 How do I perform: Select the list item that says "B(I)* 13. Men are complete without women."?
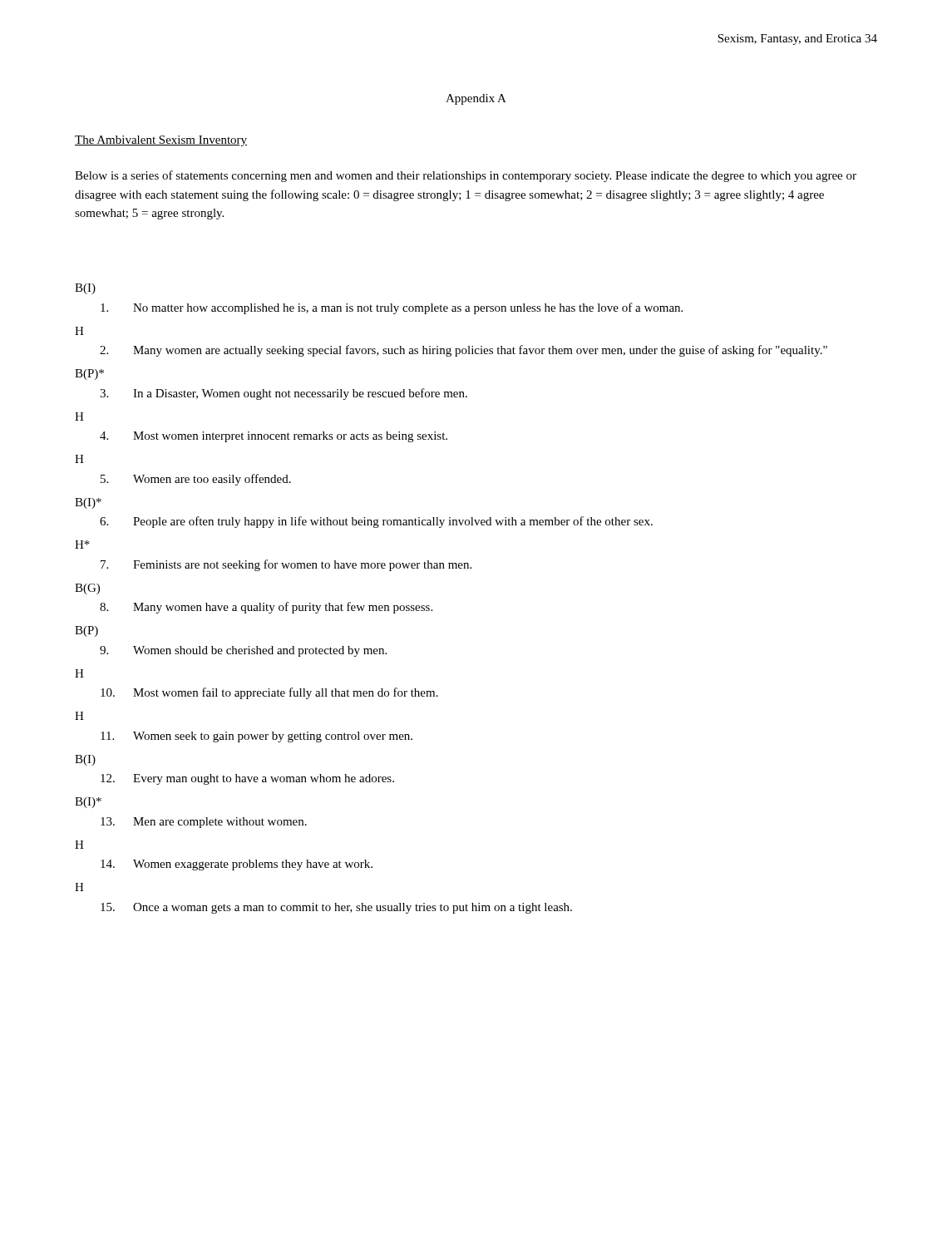point(88,803)
